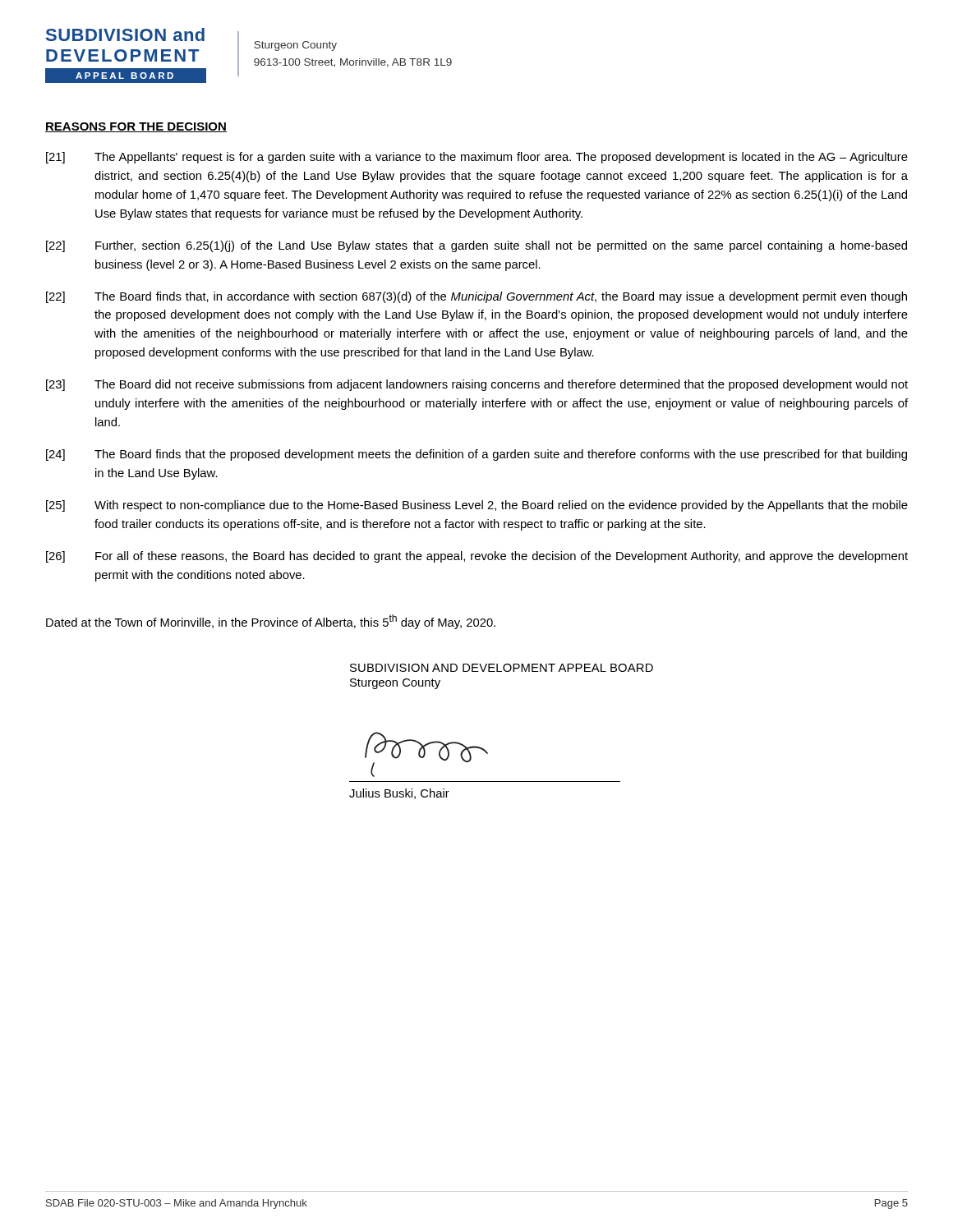953x1232 pixels.
Task: Locate the element starting "[22] The Board finds that, in accordance"
Action: click(476, 325)
